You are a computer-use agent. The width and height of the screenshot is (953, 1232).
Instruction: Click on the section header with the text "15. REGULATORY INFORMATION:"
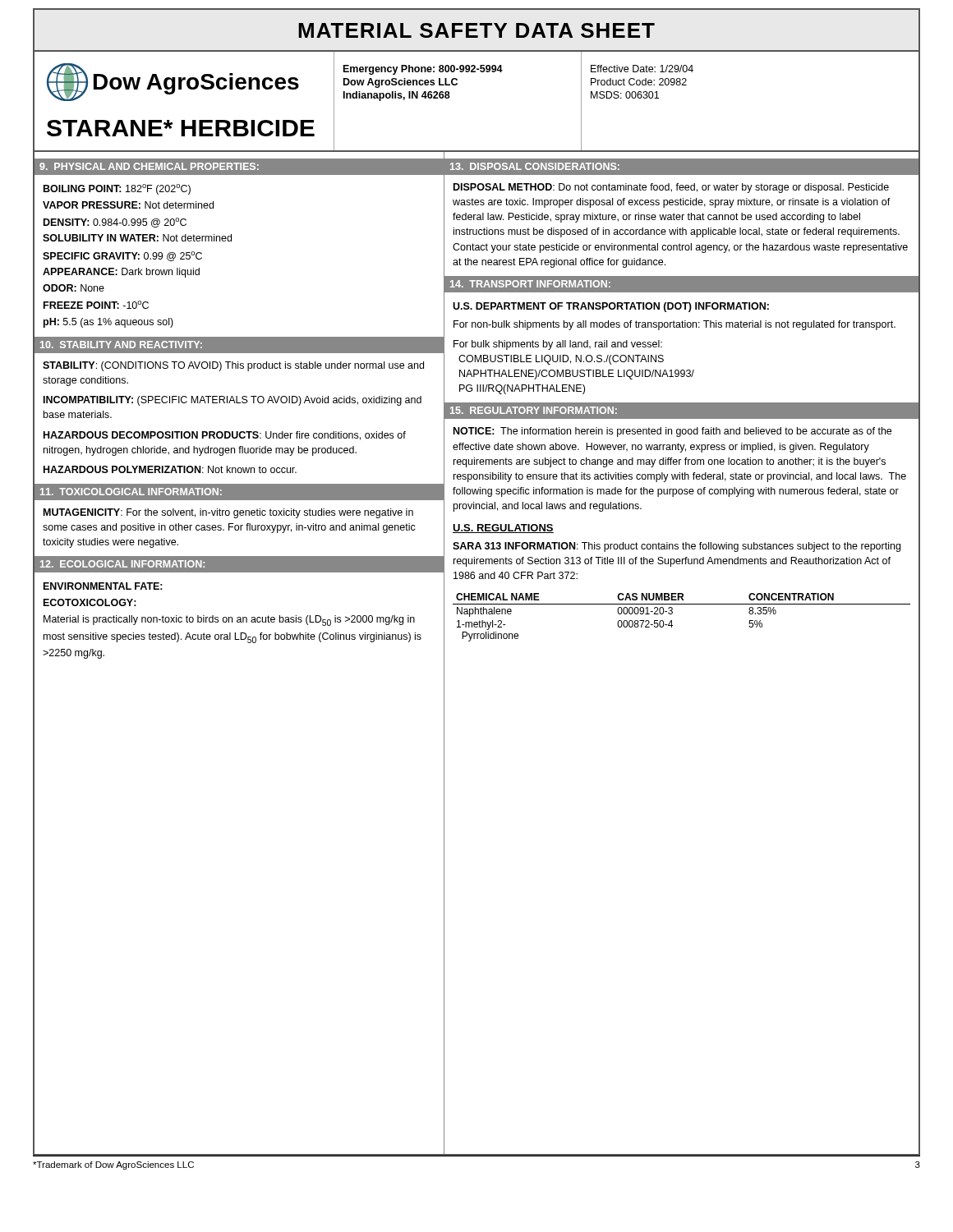click(x=534, y=411)
